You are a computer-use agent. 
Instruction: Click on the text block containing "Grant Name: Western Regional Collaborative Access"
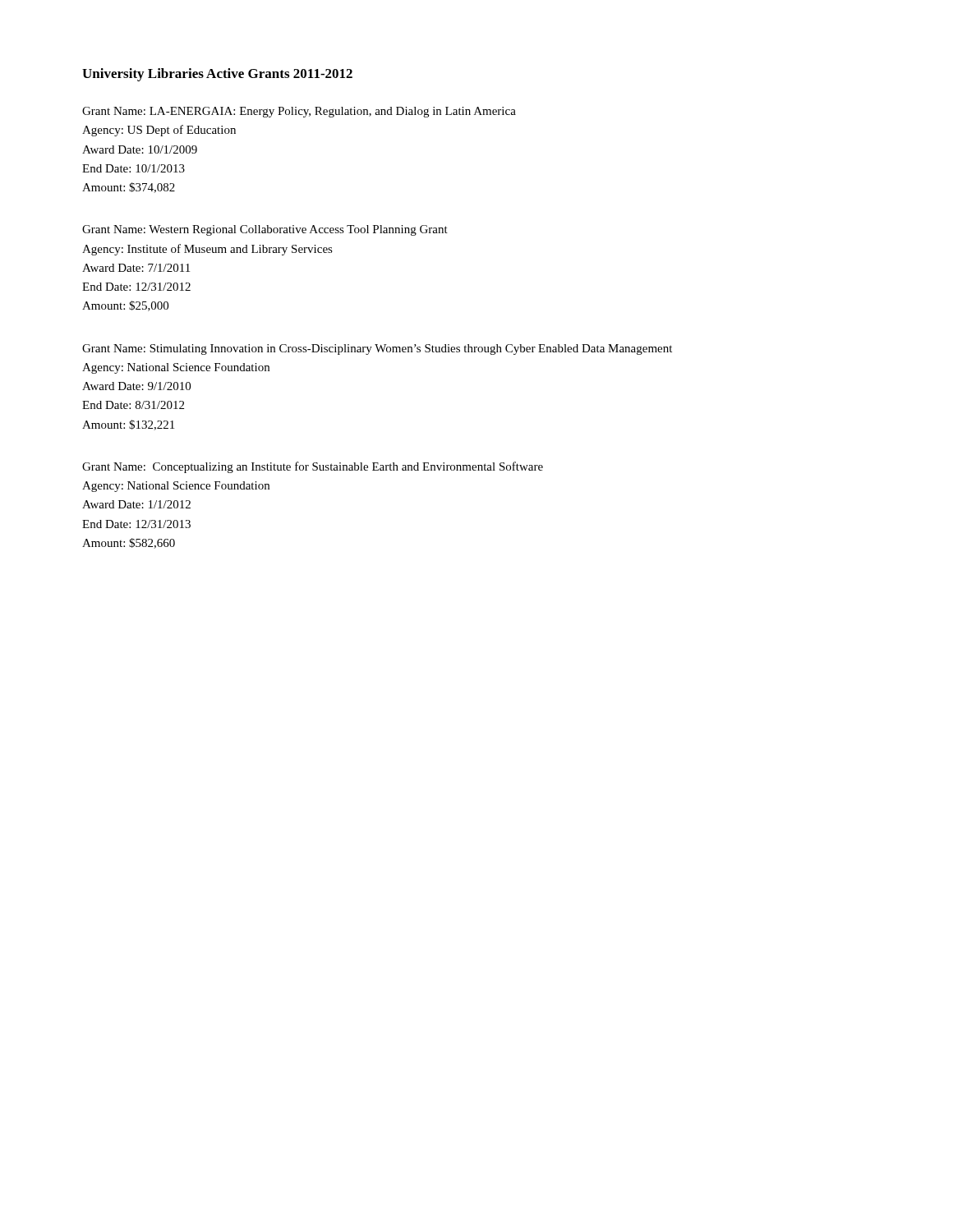click(x=265, y=230)
